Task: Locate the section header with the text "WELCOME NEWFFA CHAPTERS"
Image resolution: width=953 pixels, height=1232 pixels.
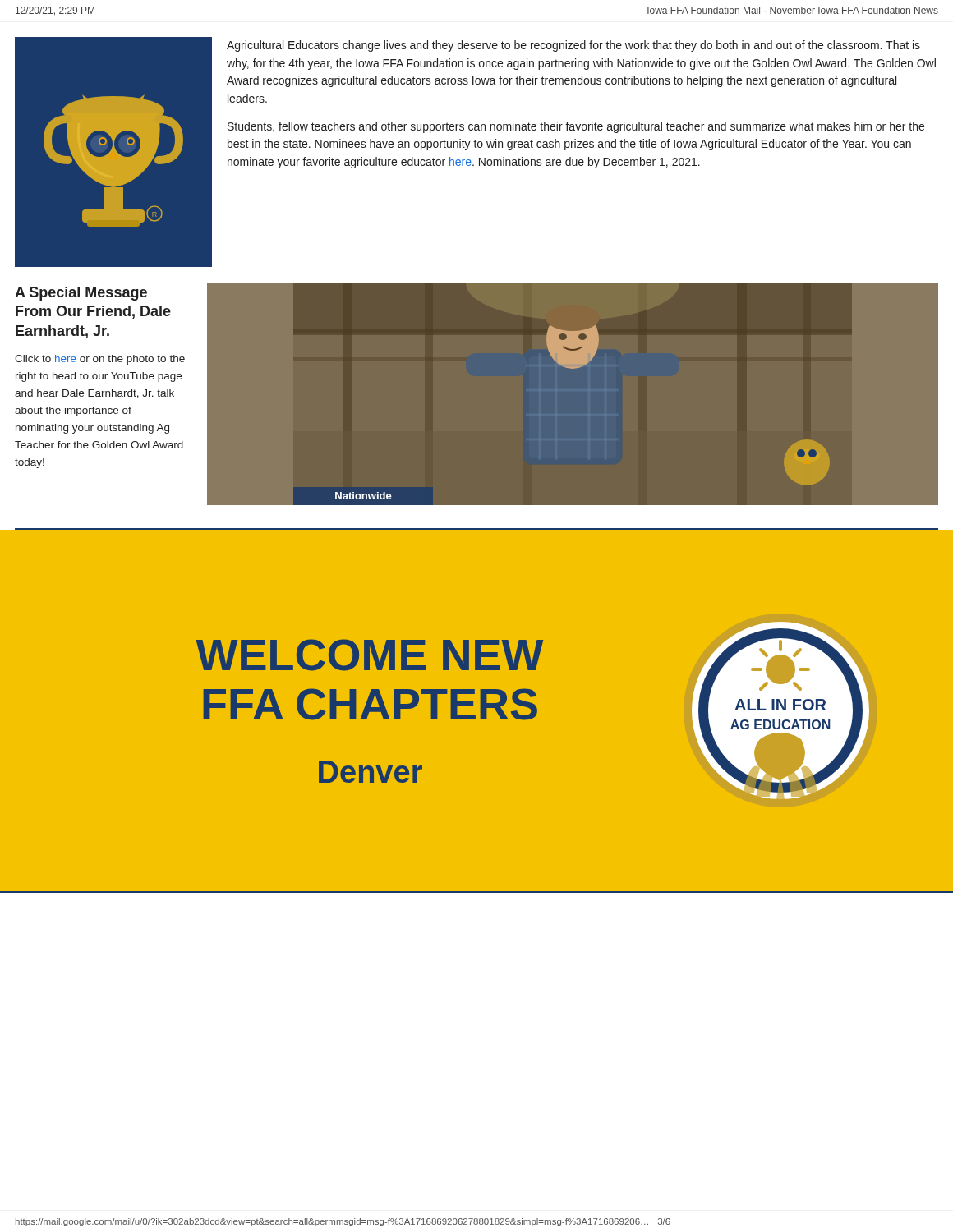Action: [370, 680]
